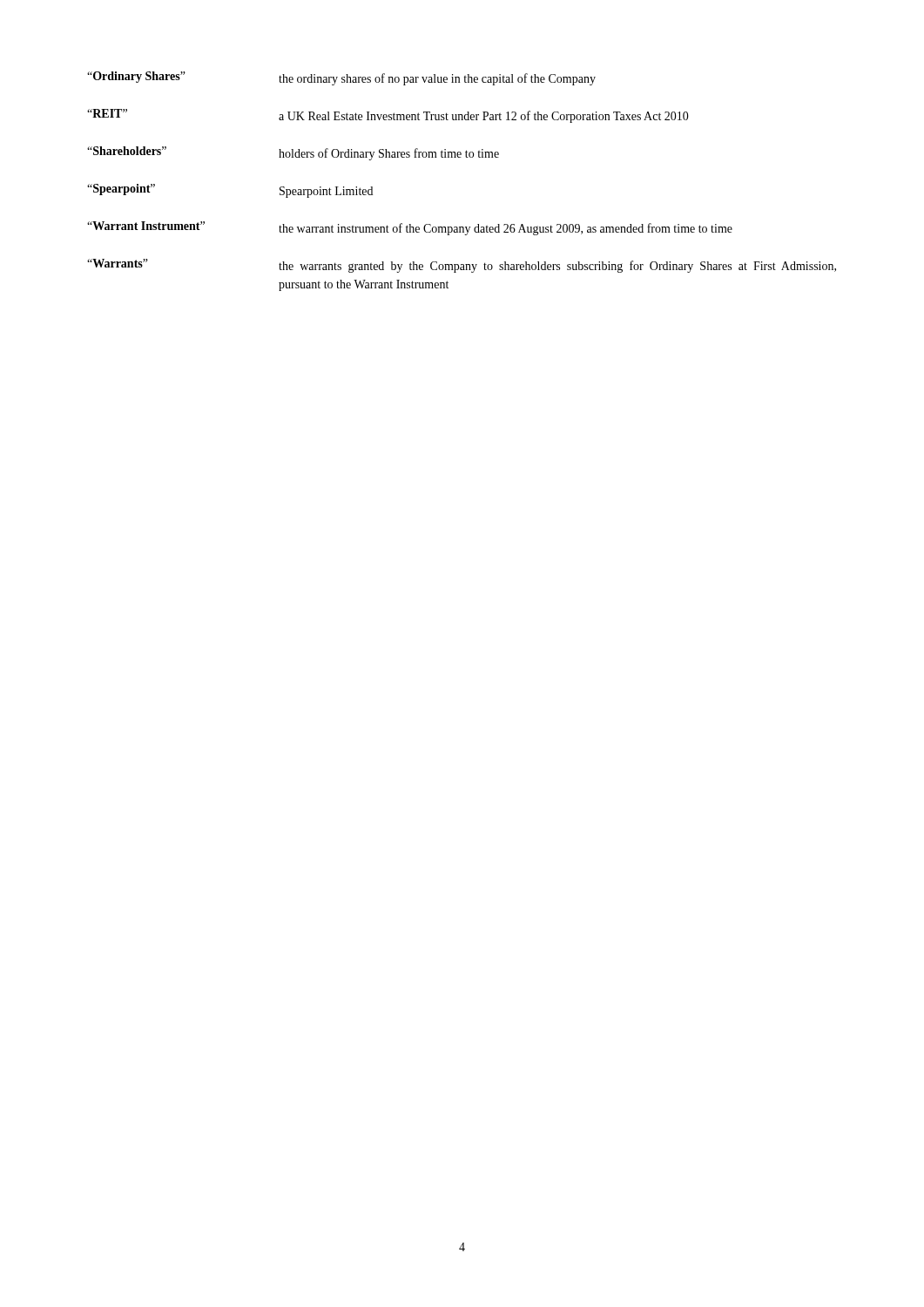The height and width of the screenshot is (1307, 924).
Task: Find the passage starting "“Ordinary Shares” the ordinary shares"
Action: [462, 79]
